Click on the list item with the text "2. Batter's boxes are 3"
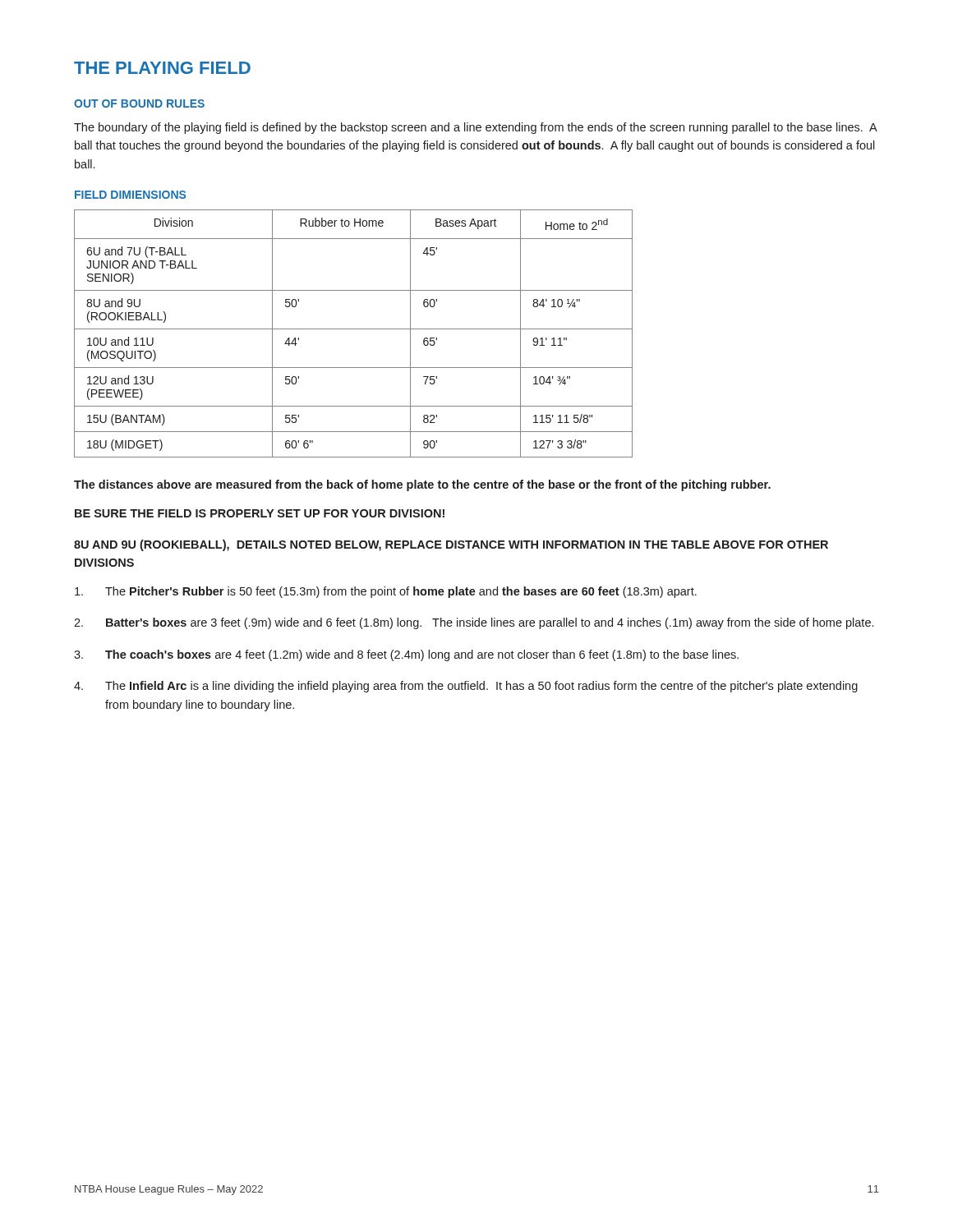953x1232 pixels. point(476,623)
